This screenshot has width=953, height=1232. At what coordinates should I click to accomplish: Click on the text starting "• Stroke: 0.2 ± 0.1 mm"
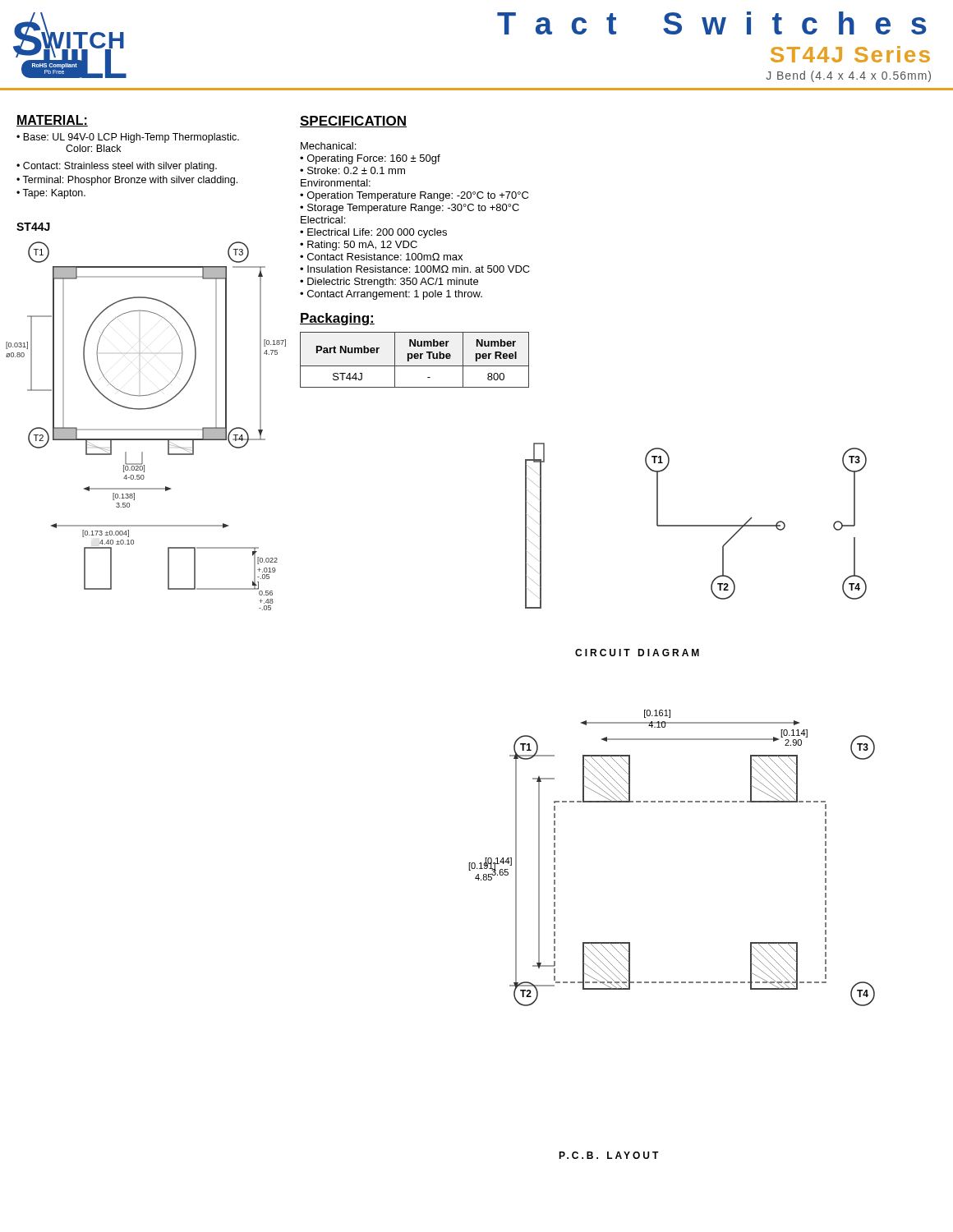(x=353, y=170)
